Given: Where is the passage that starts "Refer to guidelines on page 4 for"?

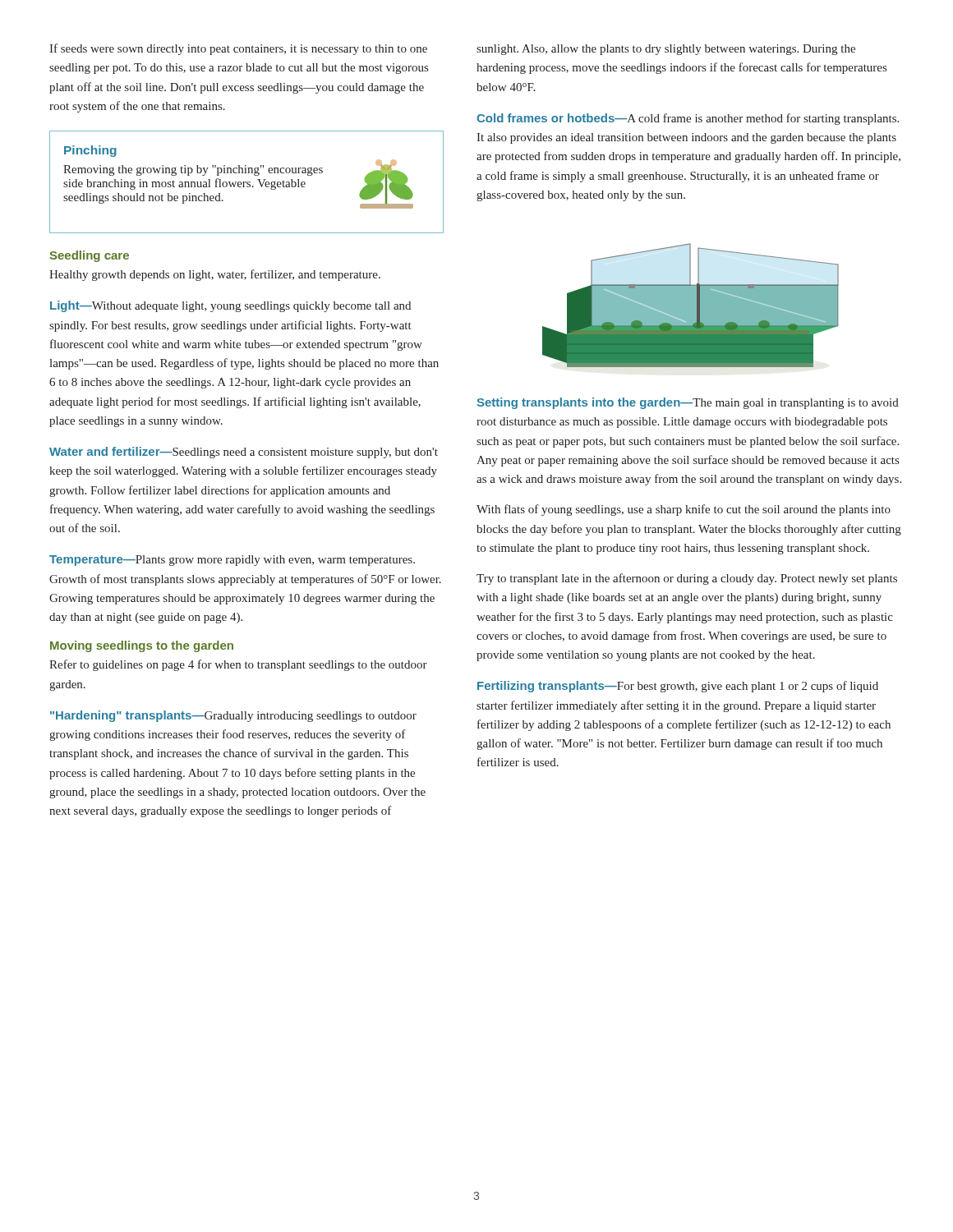Looking at the screenshot, I should point(238,674).
